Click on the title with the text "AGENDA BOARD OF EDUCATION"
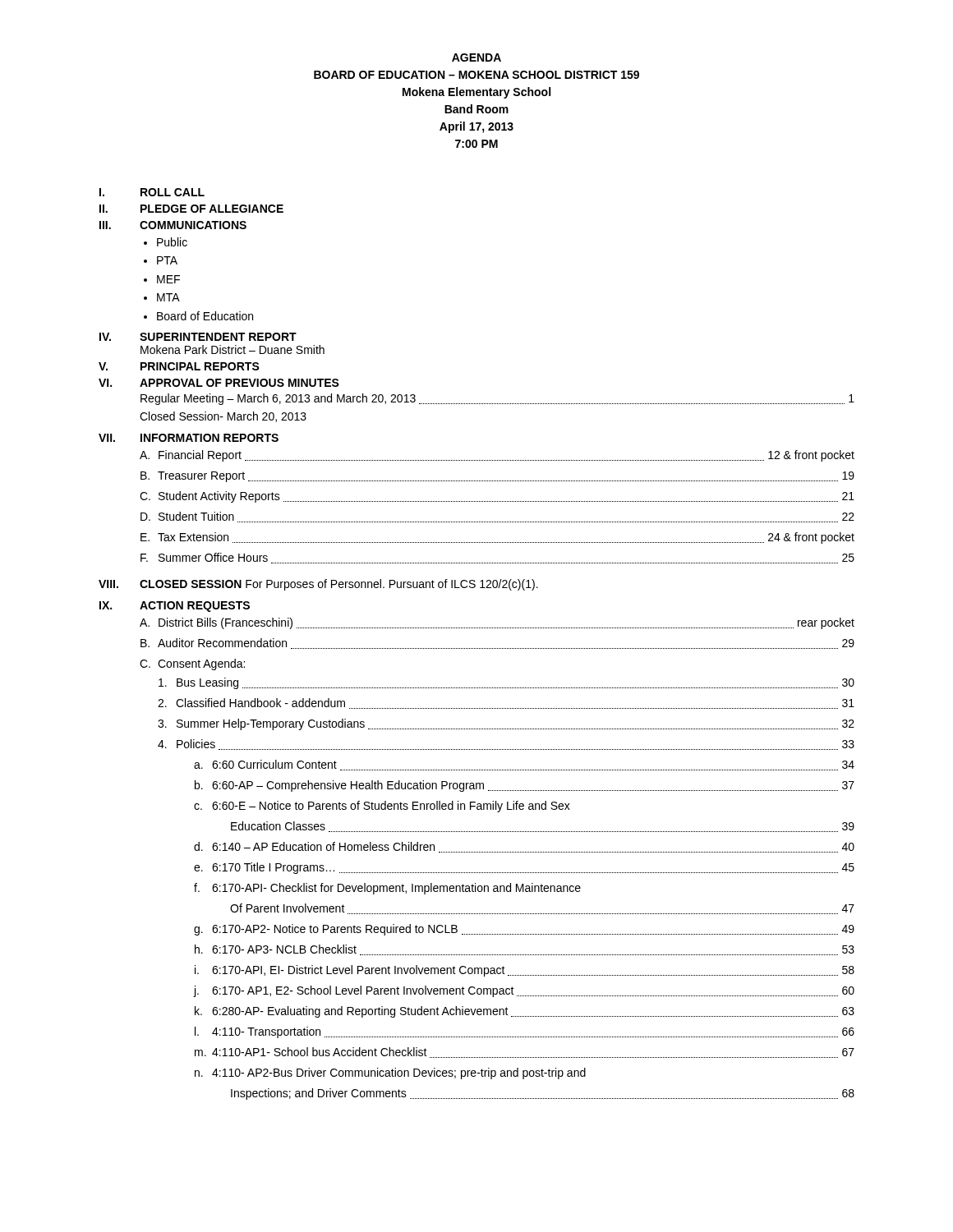The height and width of the screenshot is (1232, 953). 476,101
